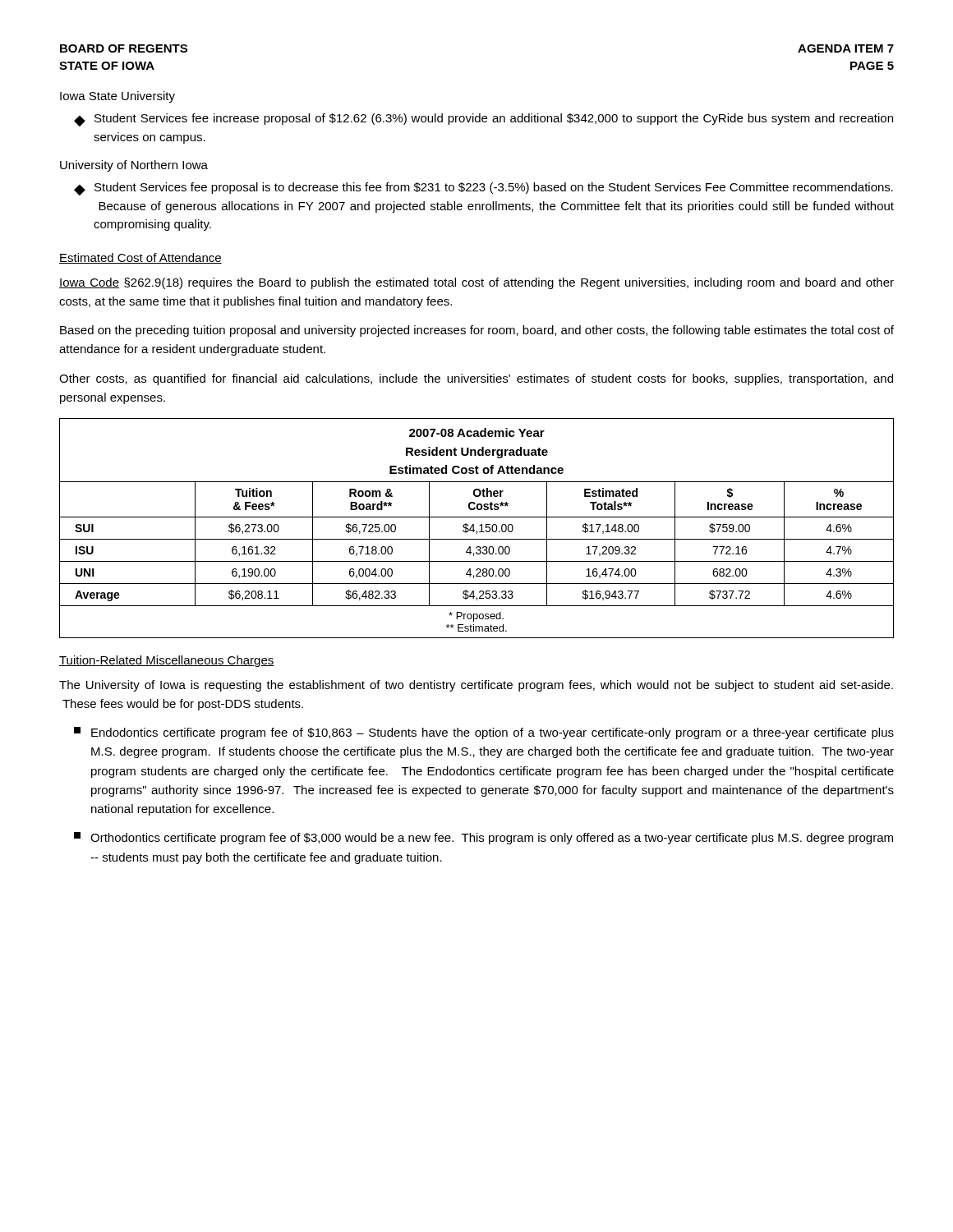
Task: Point to "Iowa State University"
Action: 117,96
